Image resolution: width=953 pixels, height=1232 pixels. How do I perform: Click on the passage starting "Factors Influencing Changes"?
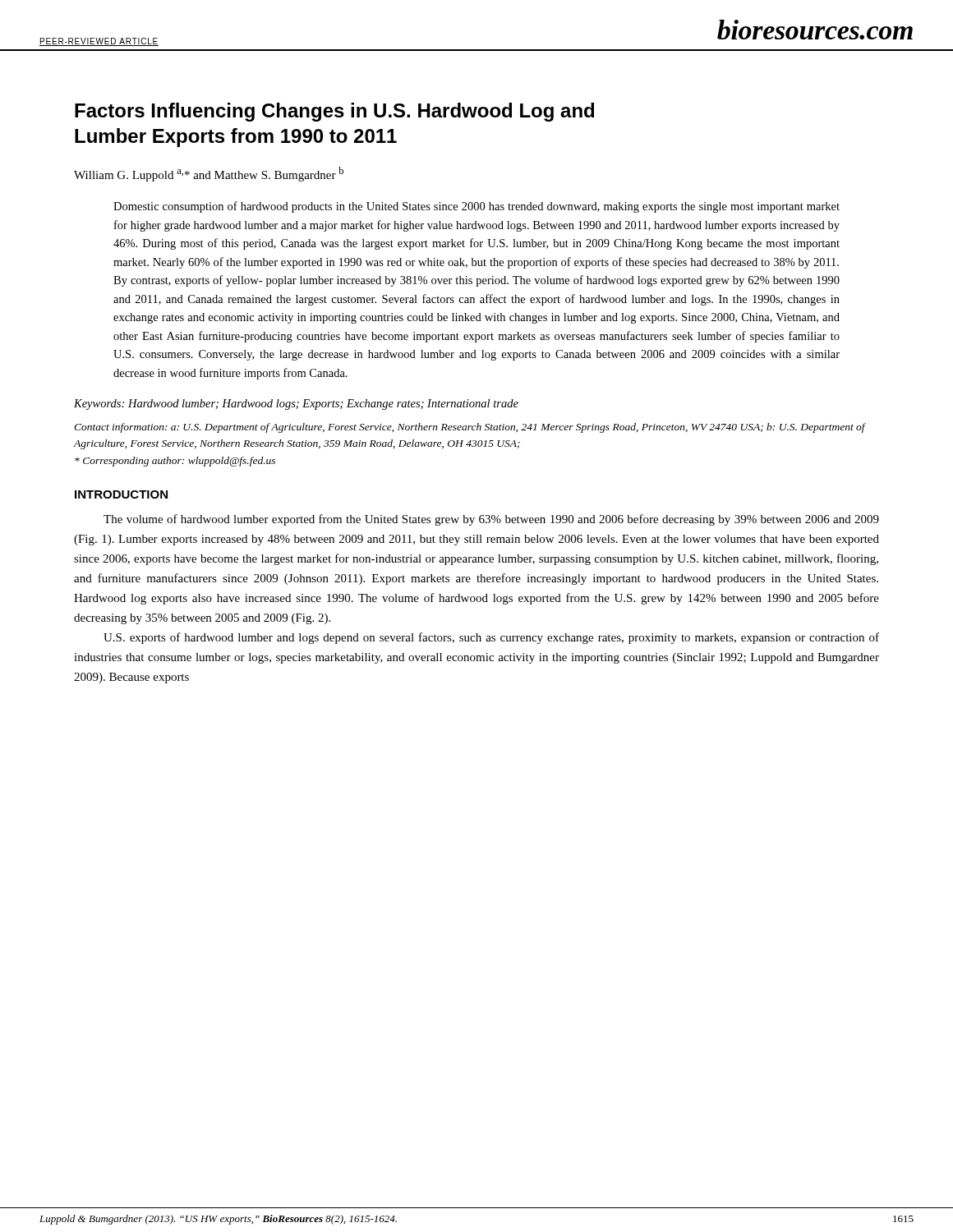335,123
